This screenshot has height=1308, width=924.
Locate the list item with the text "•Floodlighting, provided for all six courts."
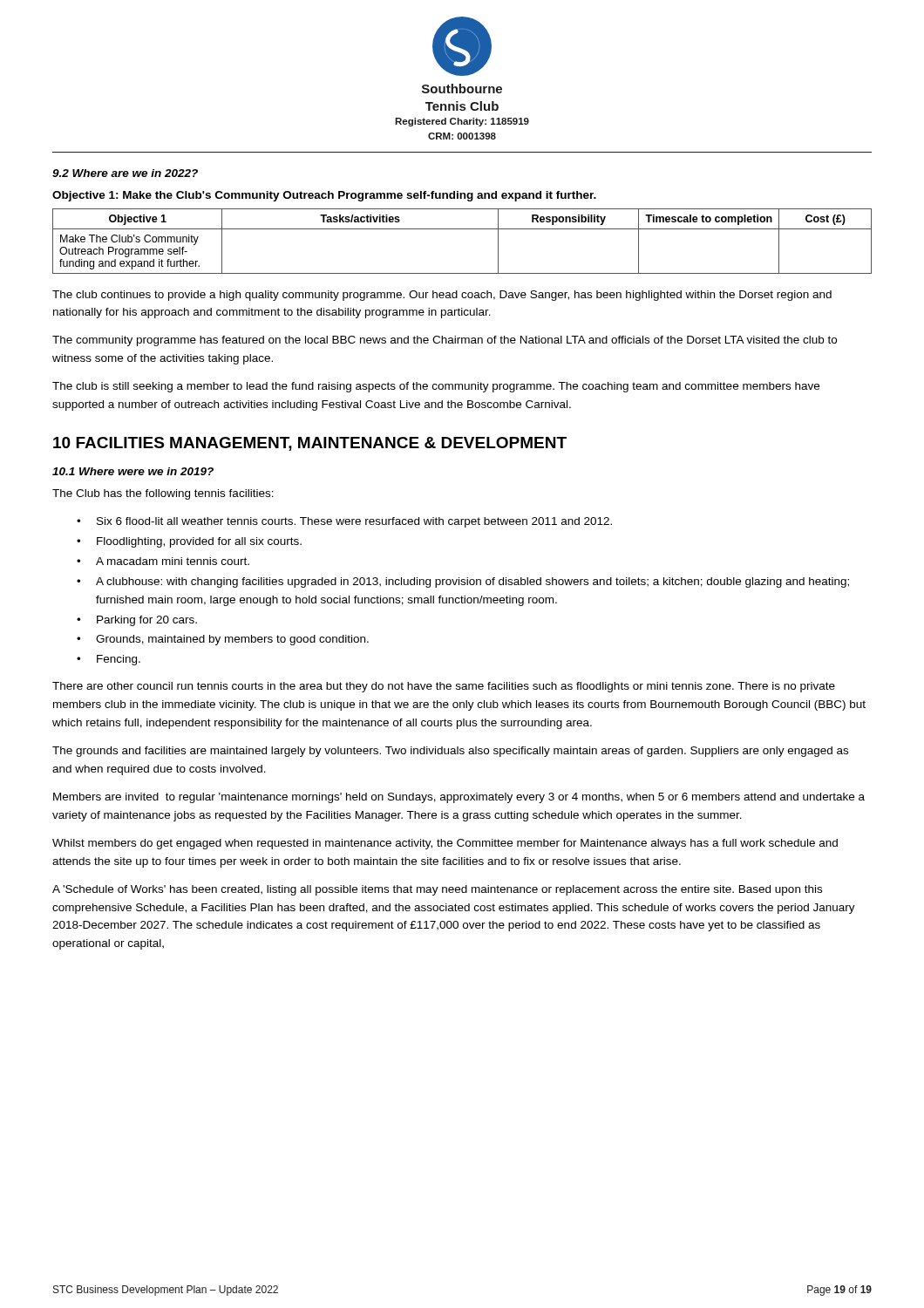pos(189,542)
